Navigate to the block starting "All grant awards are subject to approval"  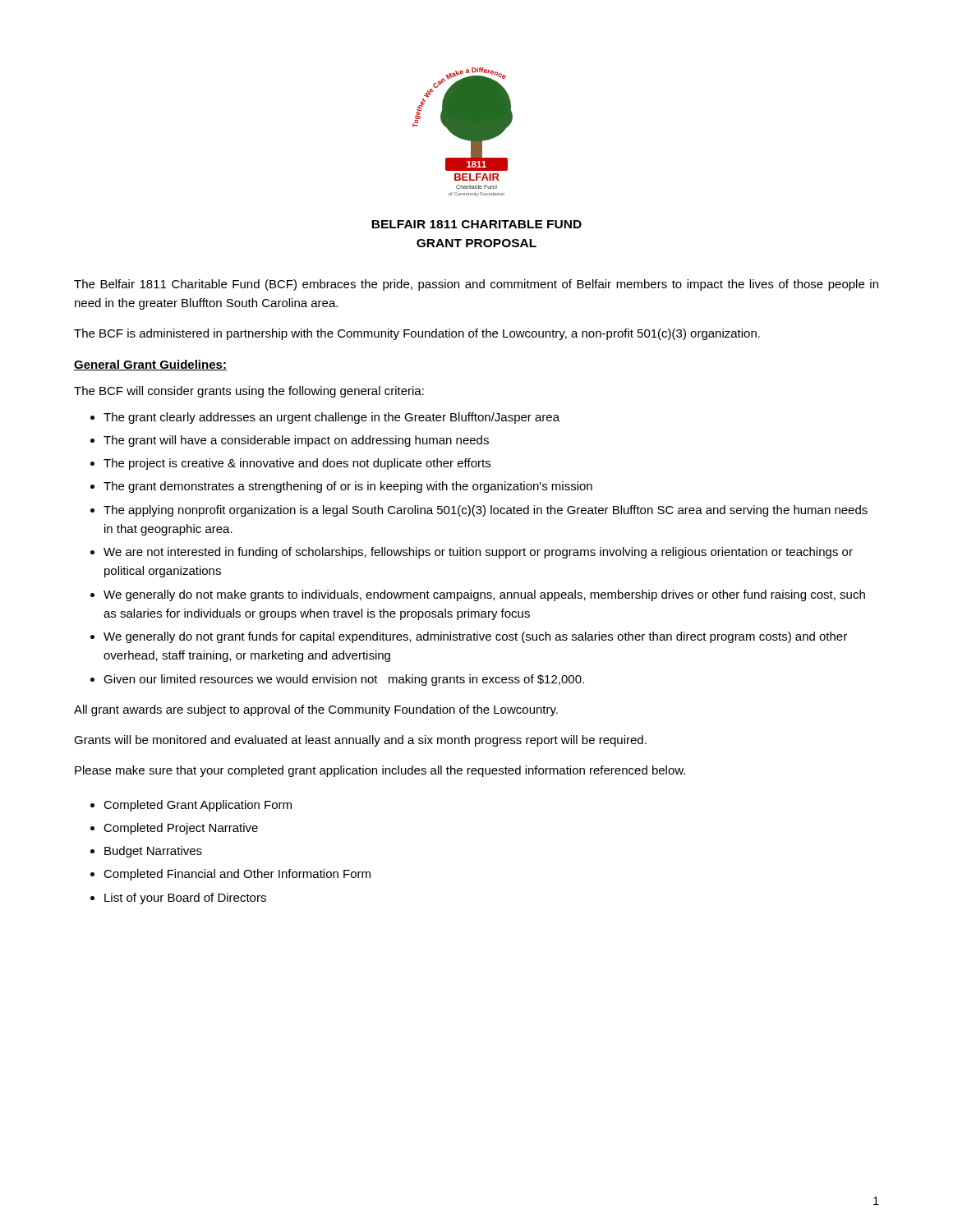tap(316, 709)
